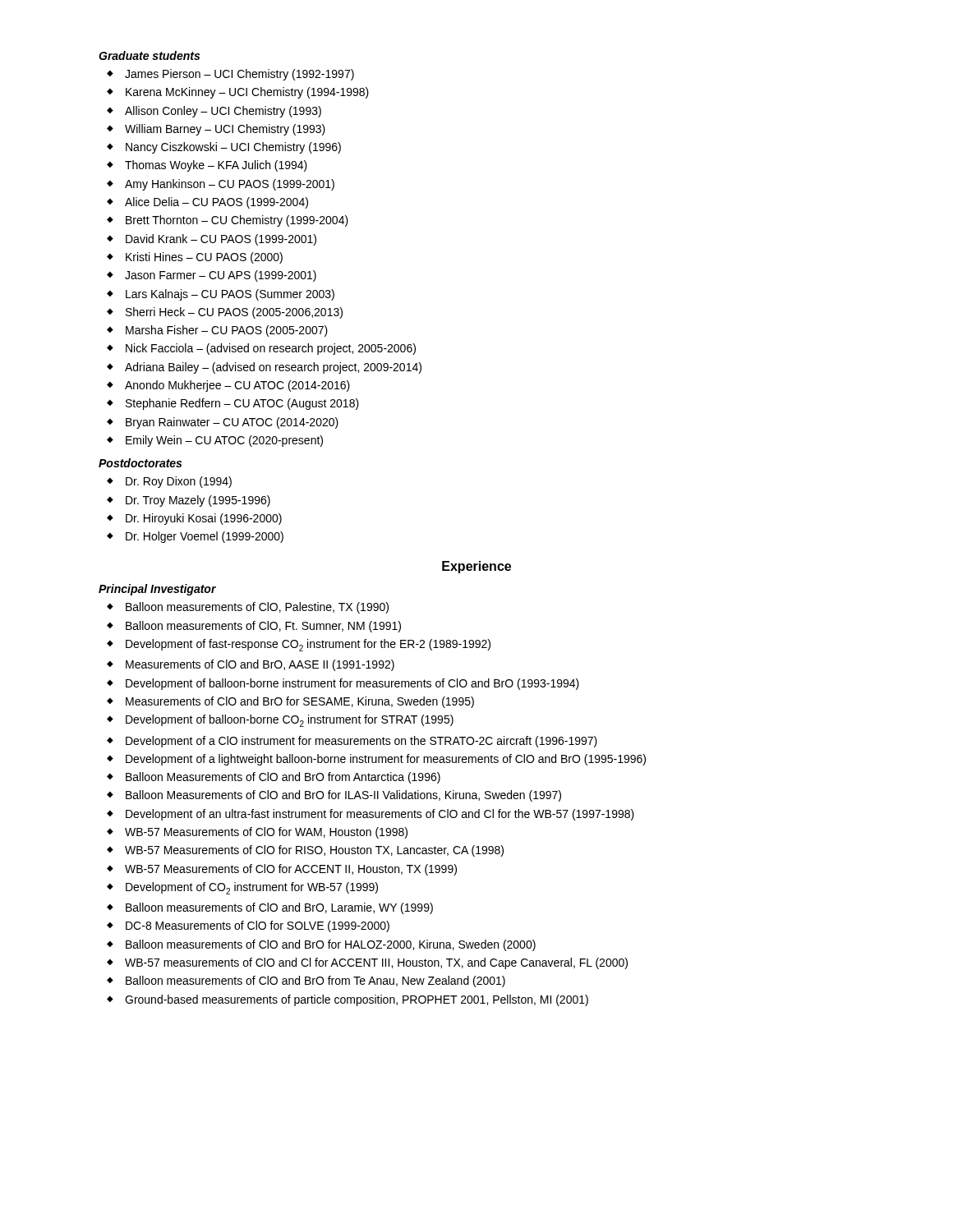Click on the list item with the text "Bryan Rainwater – CU ATOC"
Image resolution: width=953 pixels, height=1232 pixels.
click(x=223, y=423)
